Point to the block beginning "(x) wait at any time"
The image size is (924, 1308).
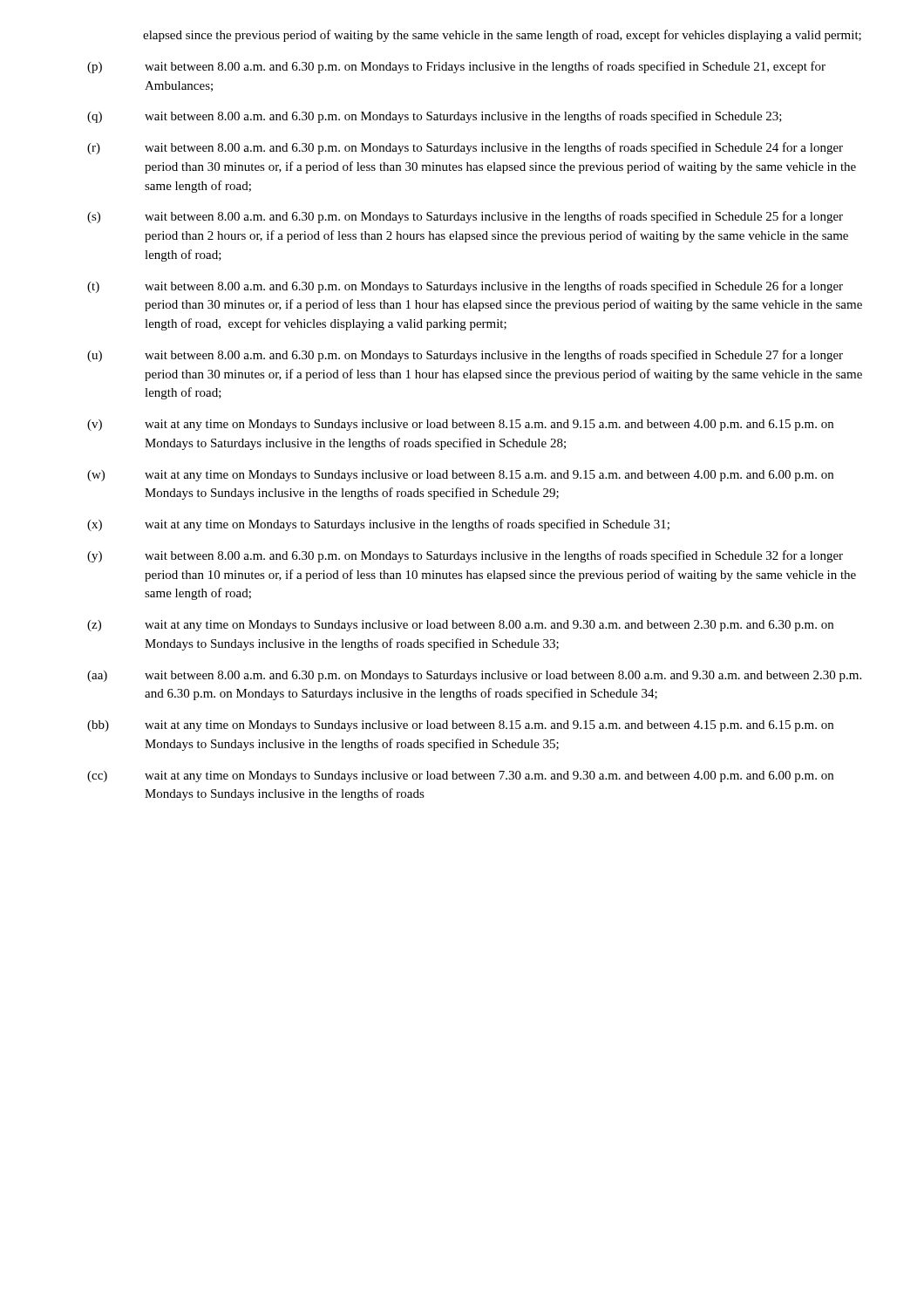point(479,525)
